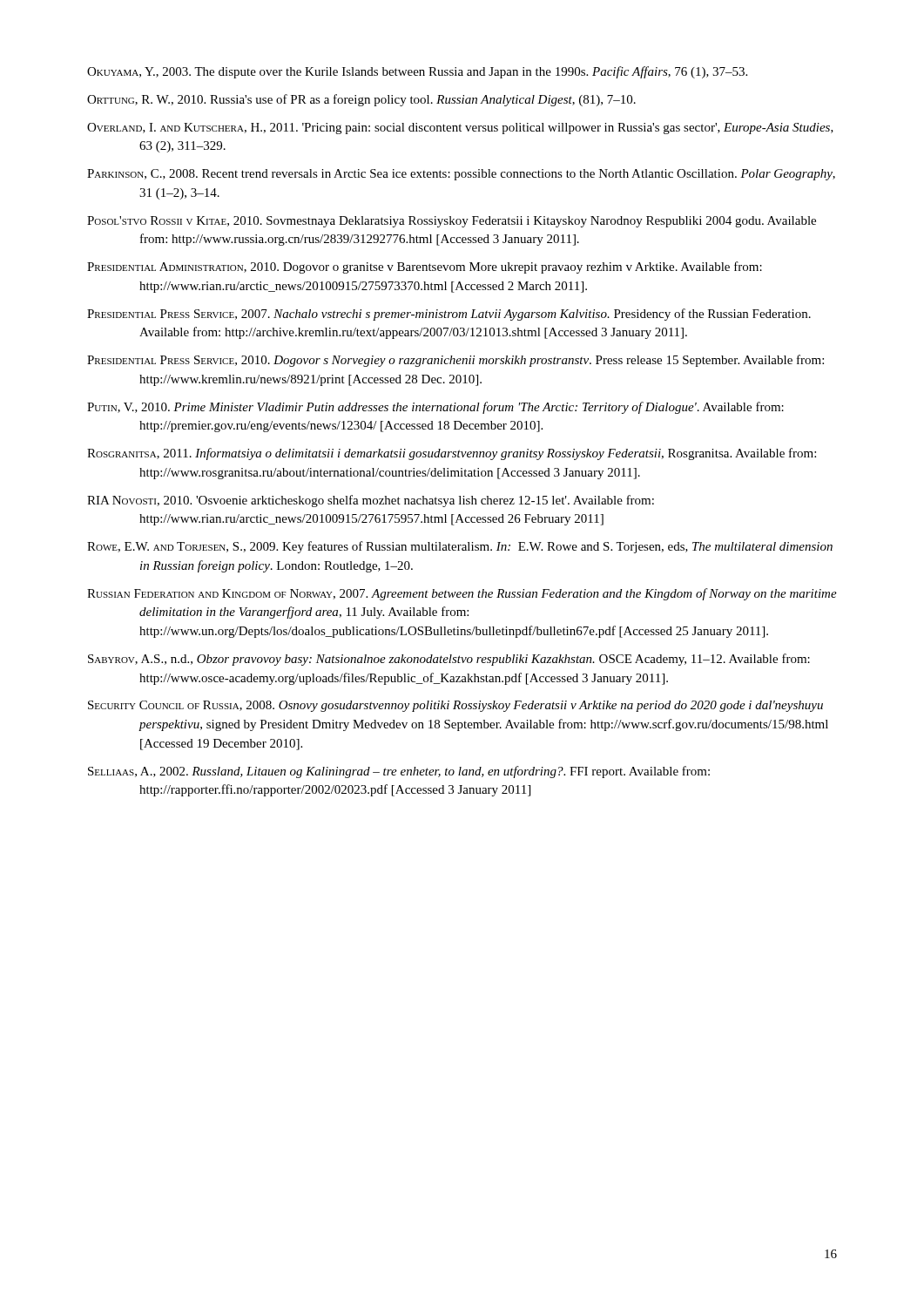
Task: Point to the element starting "Putin, V., 2010. Prime"
Action: [x=436, y=416]
